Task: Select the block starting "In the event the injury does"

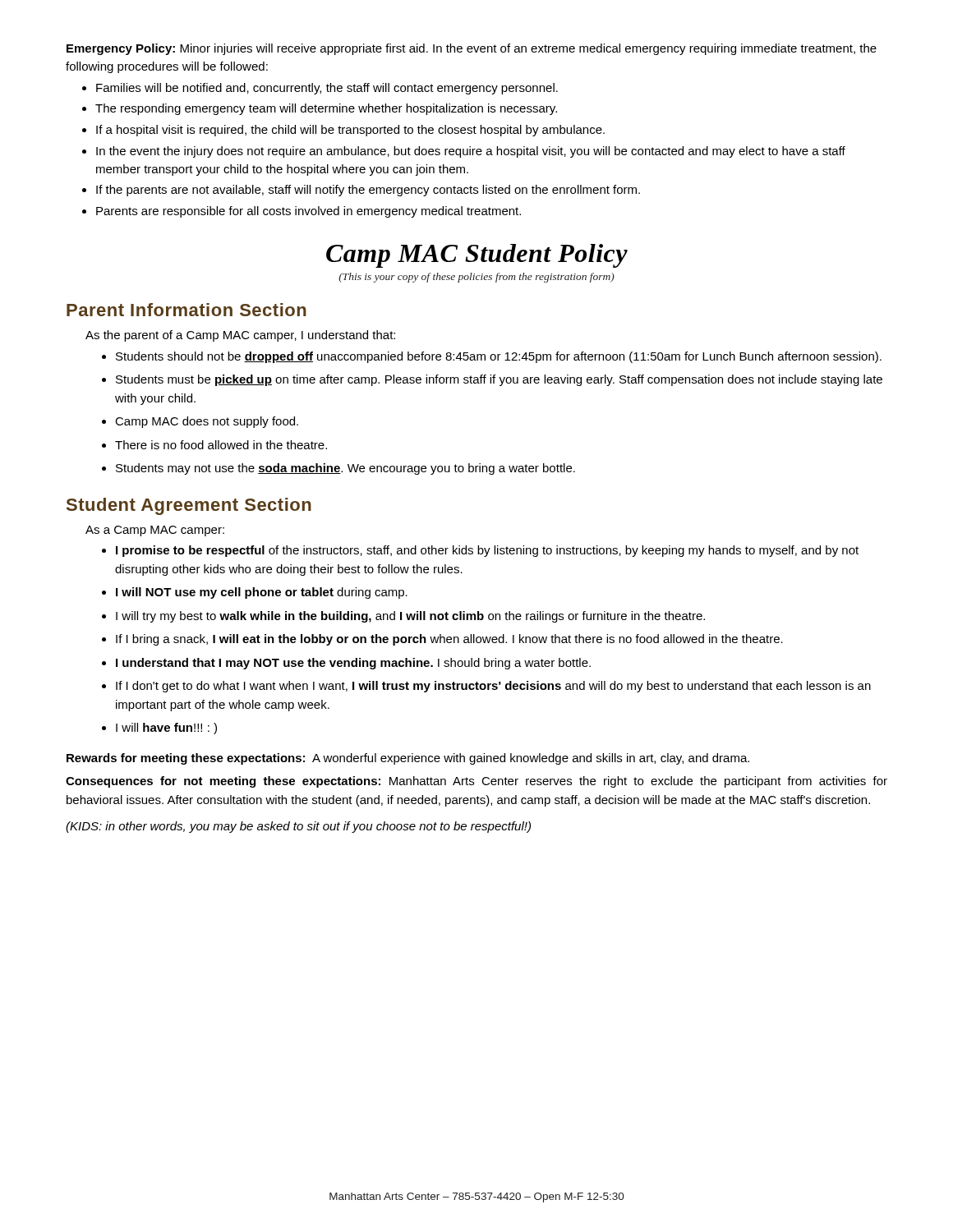Action: click(491, 160)
